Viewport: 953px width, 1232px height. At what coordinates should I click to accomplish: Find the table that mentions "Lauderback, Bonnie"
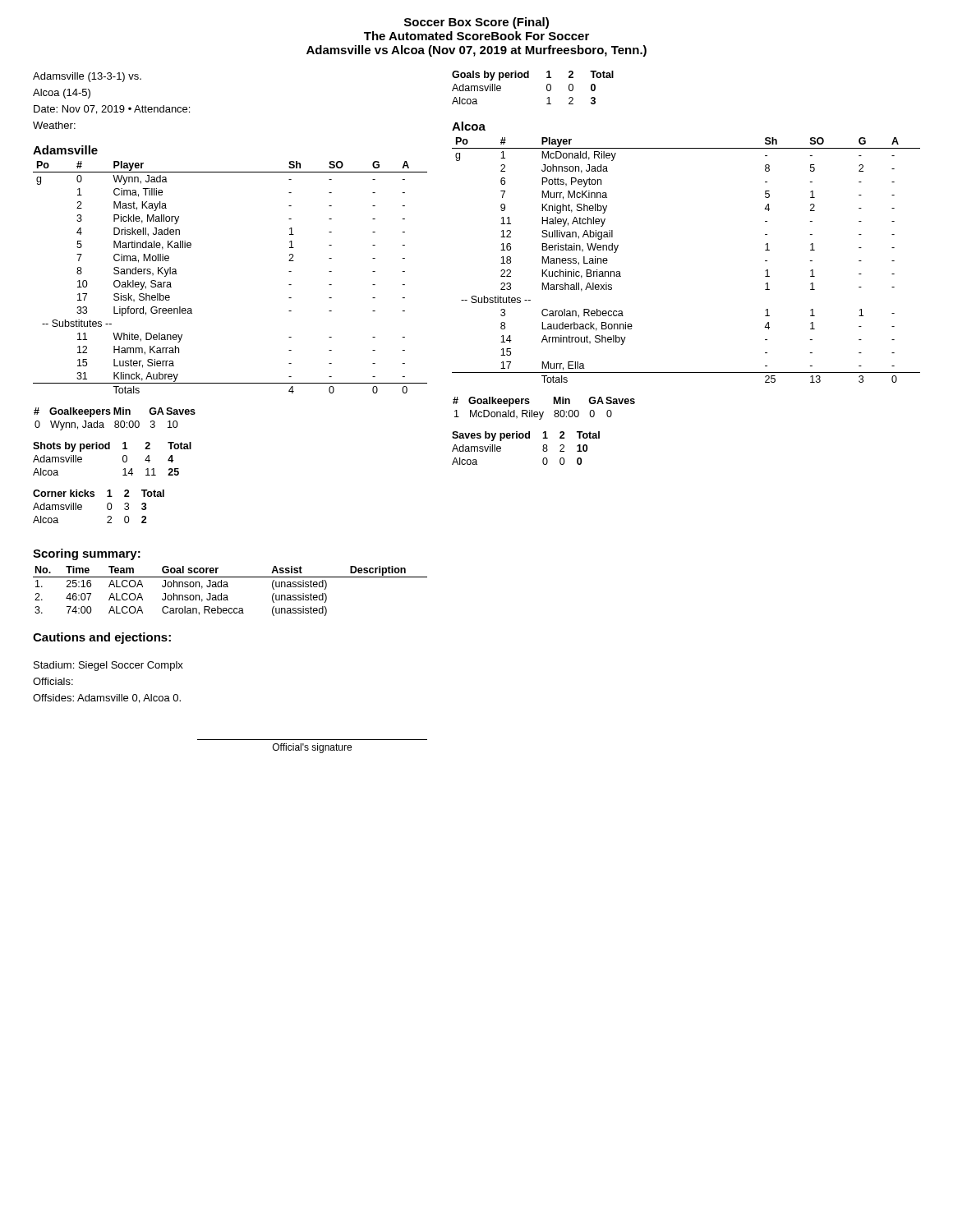coord(686,260)
